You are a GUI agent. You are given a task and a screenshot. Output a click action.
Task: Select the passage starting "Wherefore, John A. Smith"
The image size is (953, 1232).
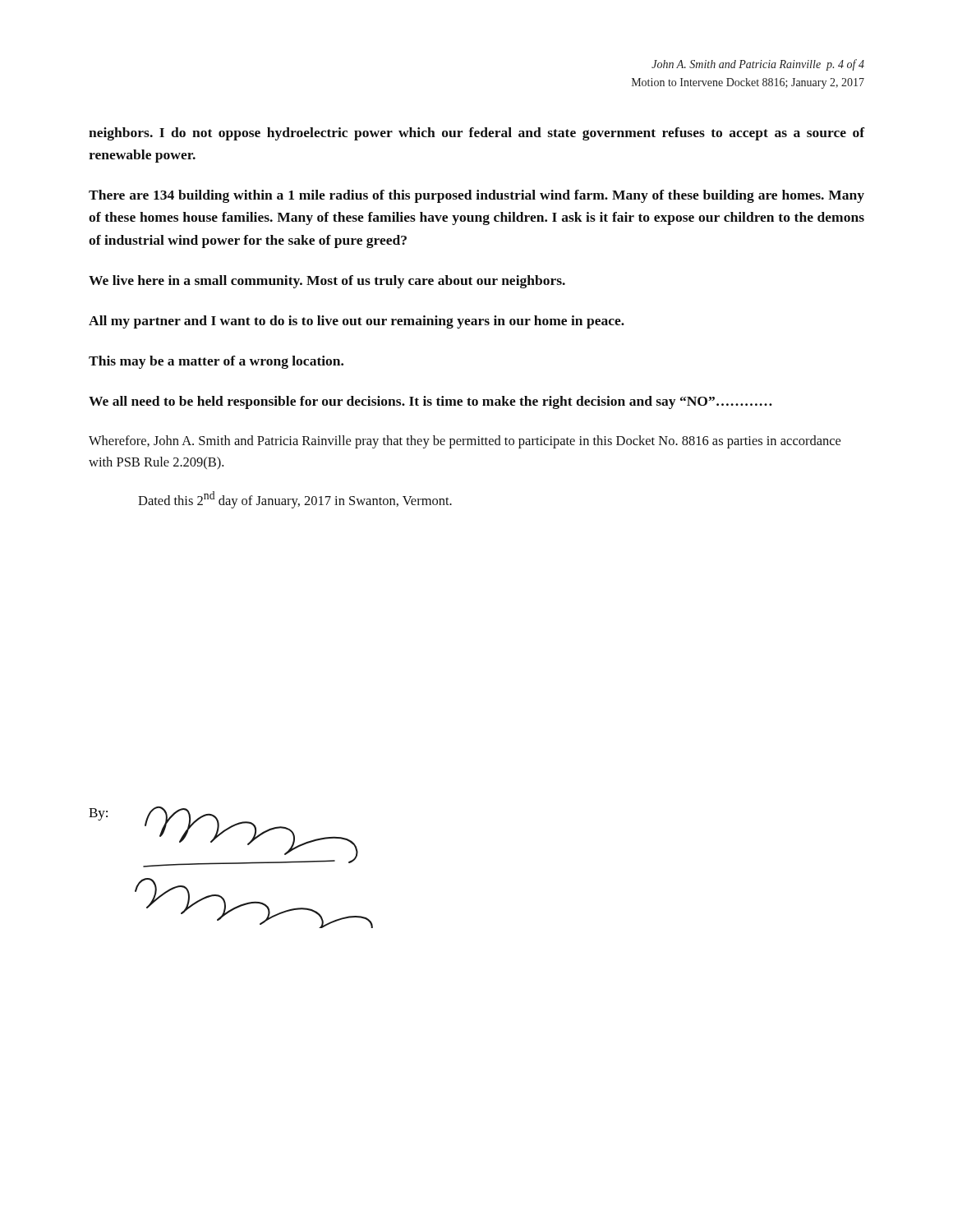[465, 451]
